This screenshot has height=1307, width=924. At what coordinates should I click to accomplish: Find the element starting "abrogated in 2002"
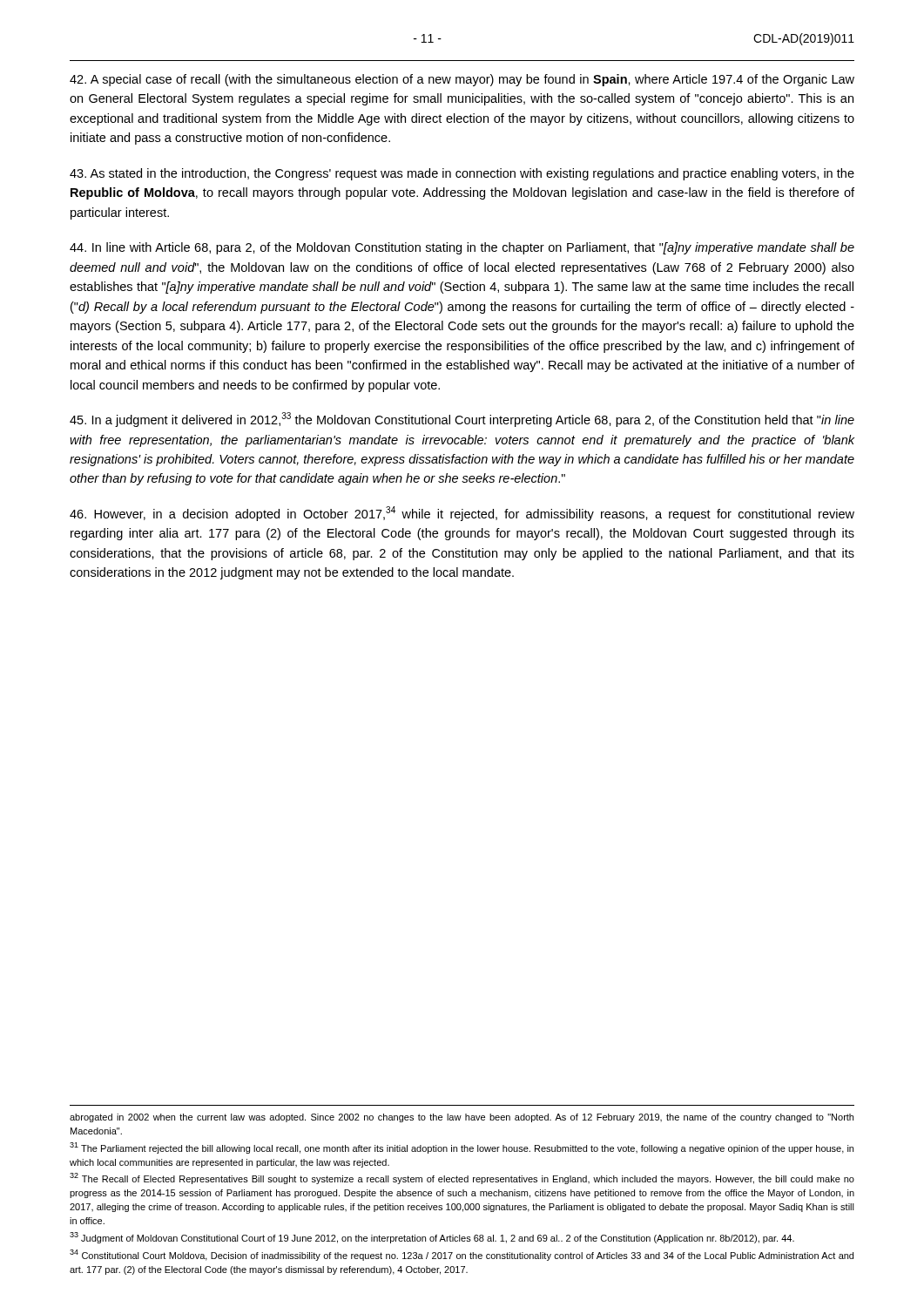click(x=462, y=1125)
